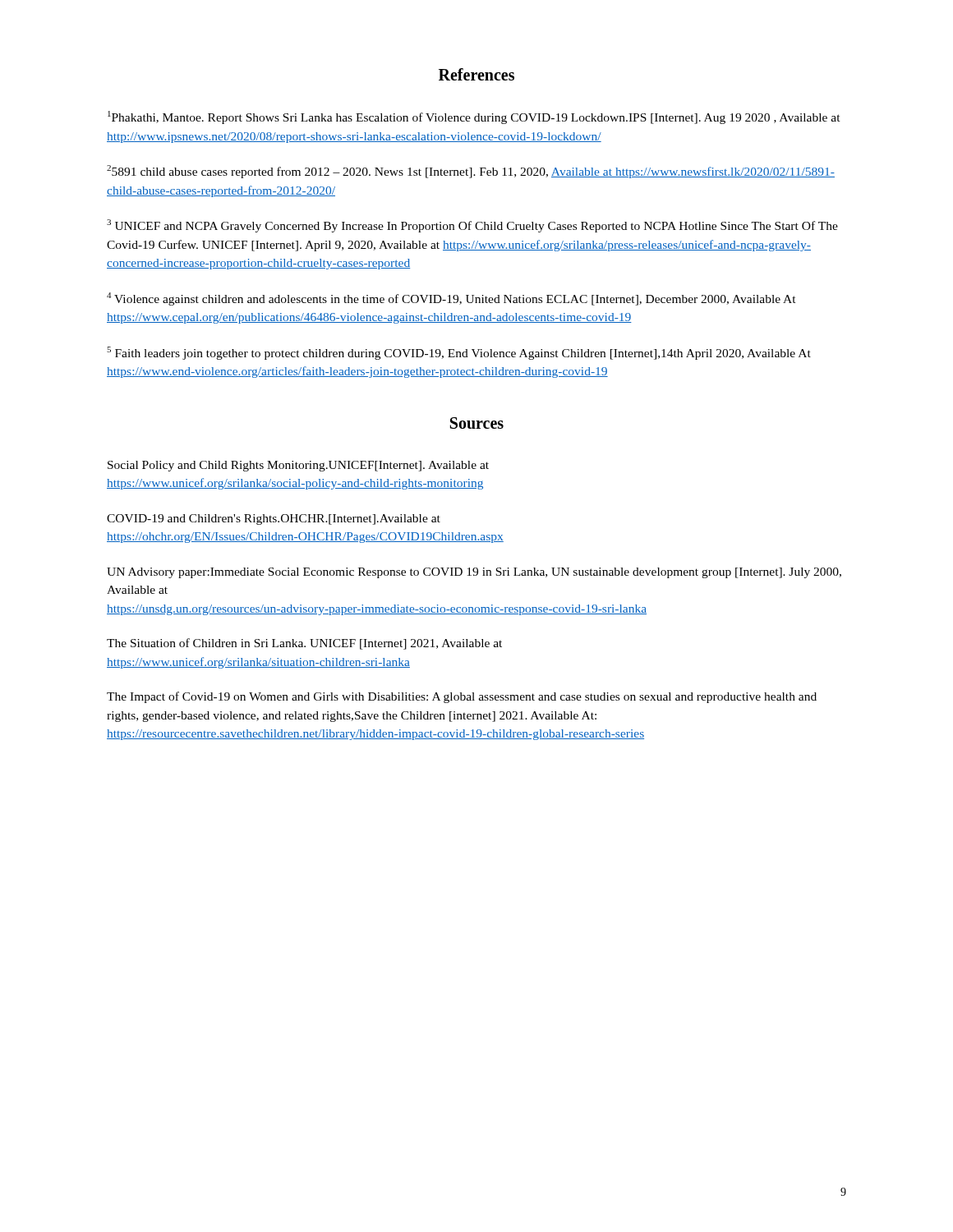
Task: Find the list item with the text "1Phakathi, Mantoe. Report"
Action: [x=473, y=126]
